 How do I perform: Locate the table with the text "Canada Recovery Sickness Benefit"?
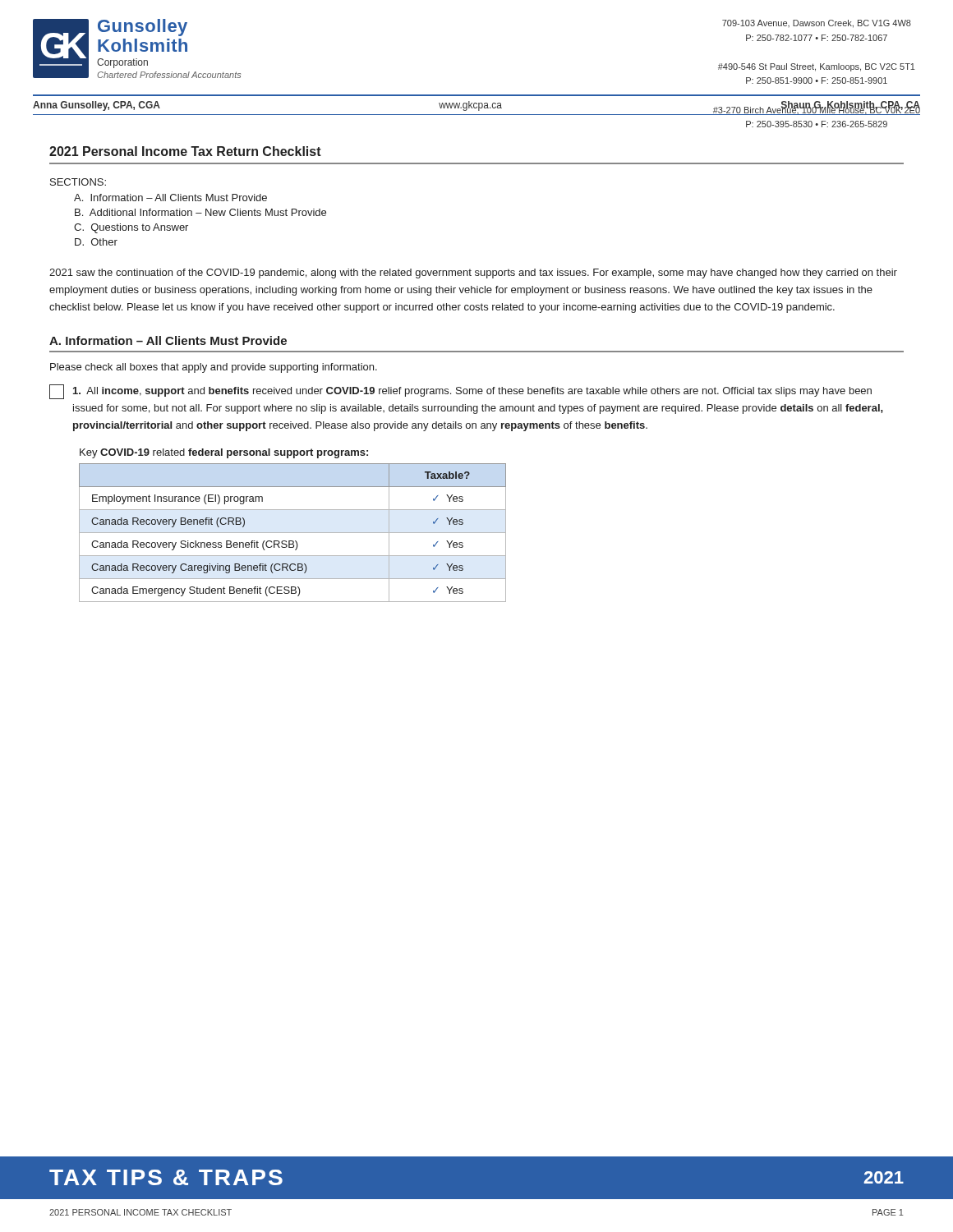tap(491, 532)
